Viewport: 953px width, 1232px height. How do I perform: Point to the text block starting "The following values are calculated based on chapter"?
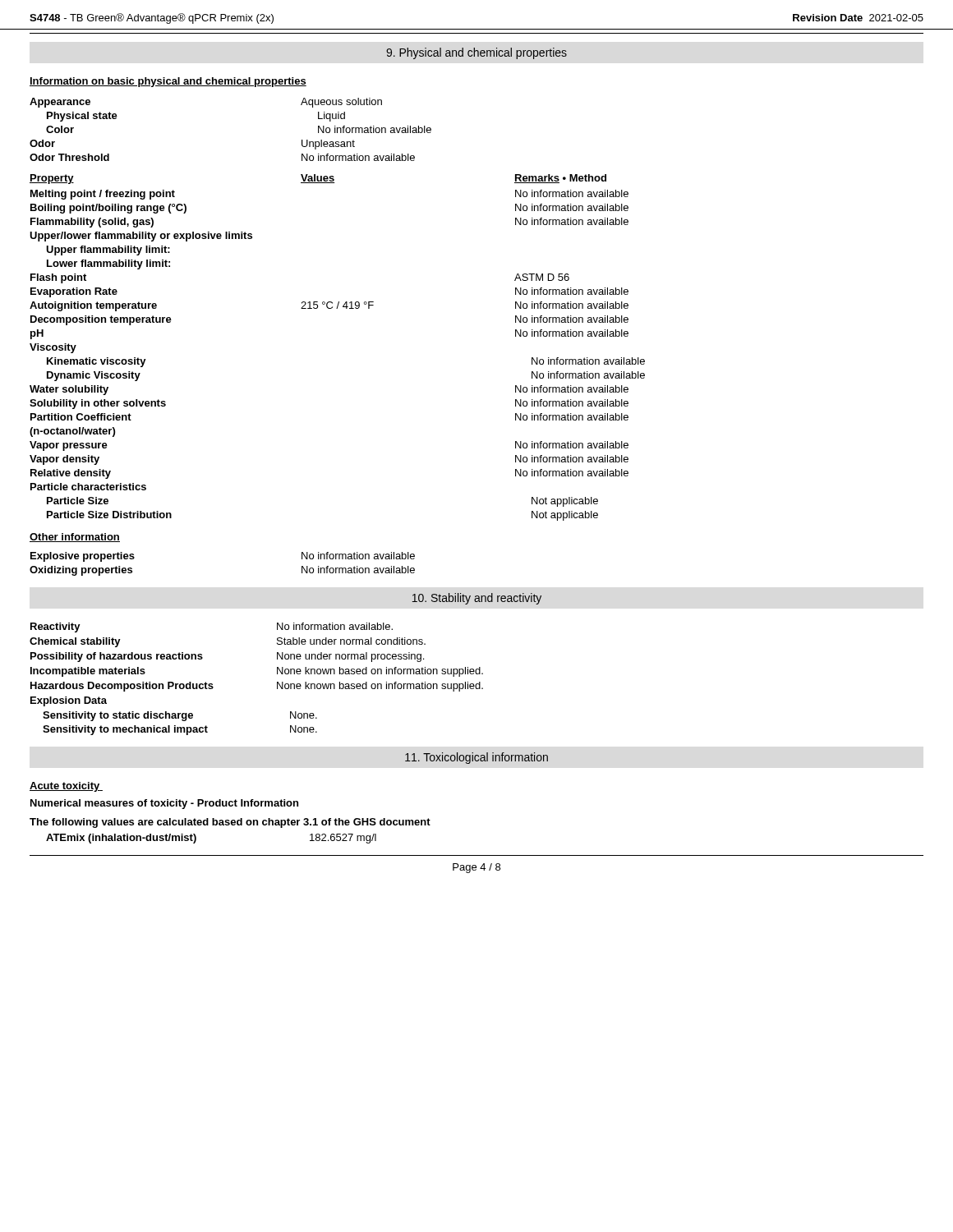point(230,823)
